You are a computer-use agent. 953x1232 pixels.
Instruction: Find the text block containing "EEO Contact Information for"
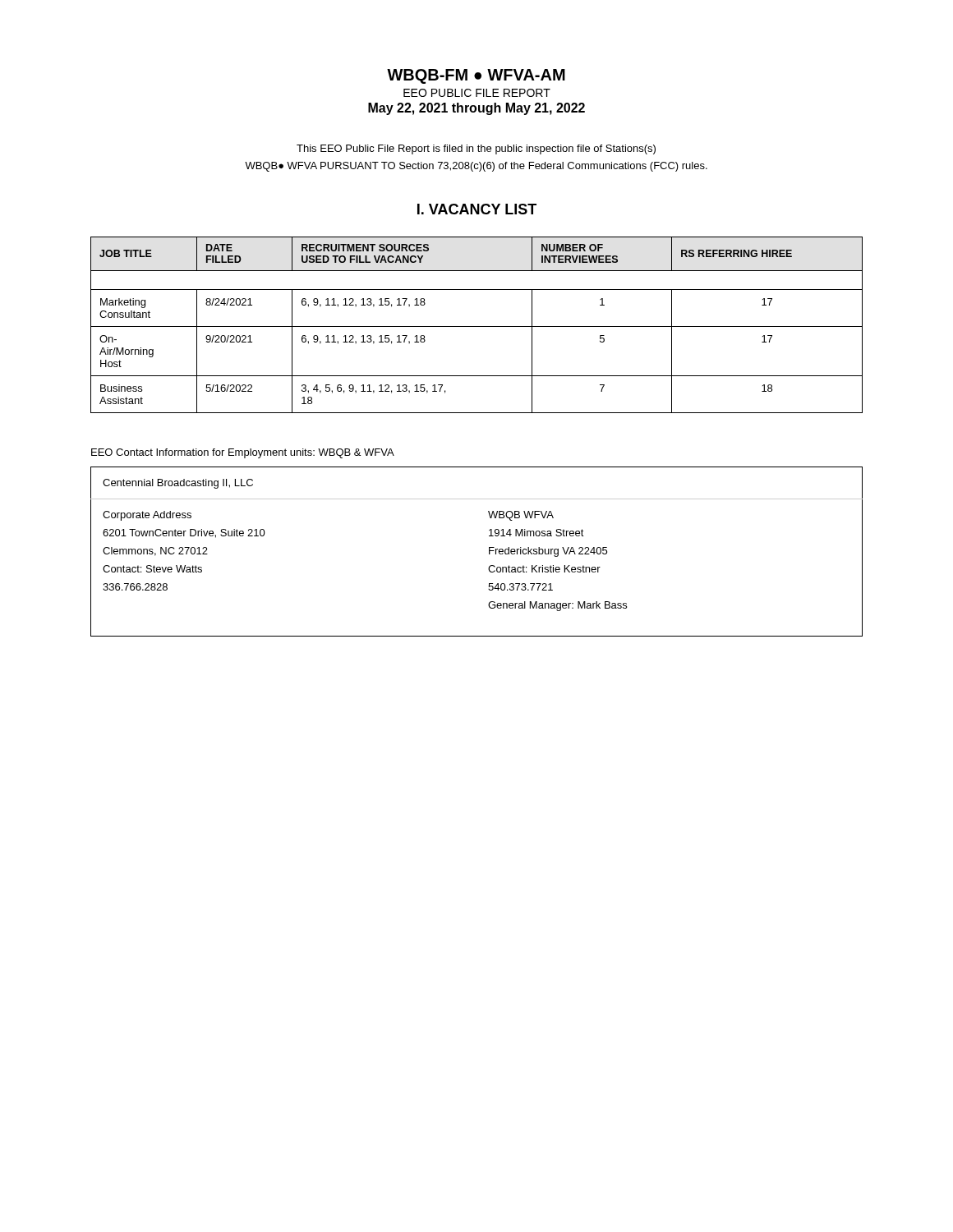[242, 452]
